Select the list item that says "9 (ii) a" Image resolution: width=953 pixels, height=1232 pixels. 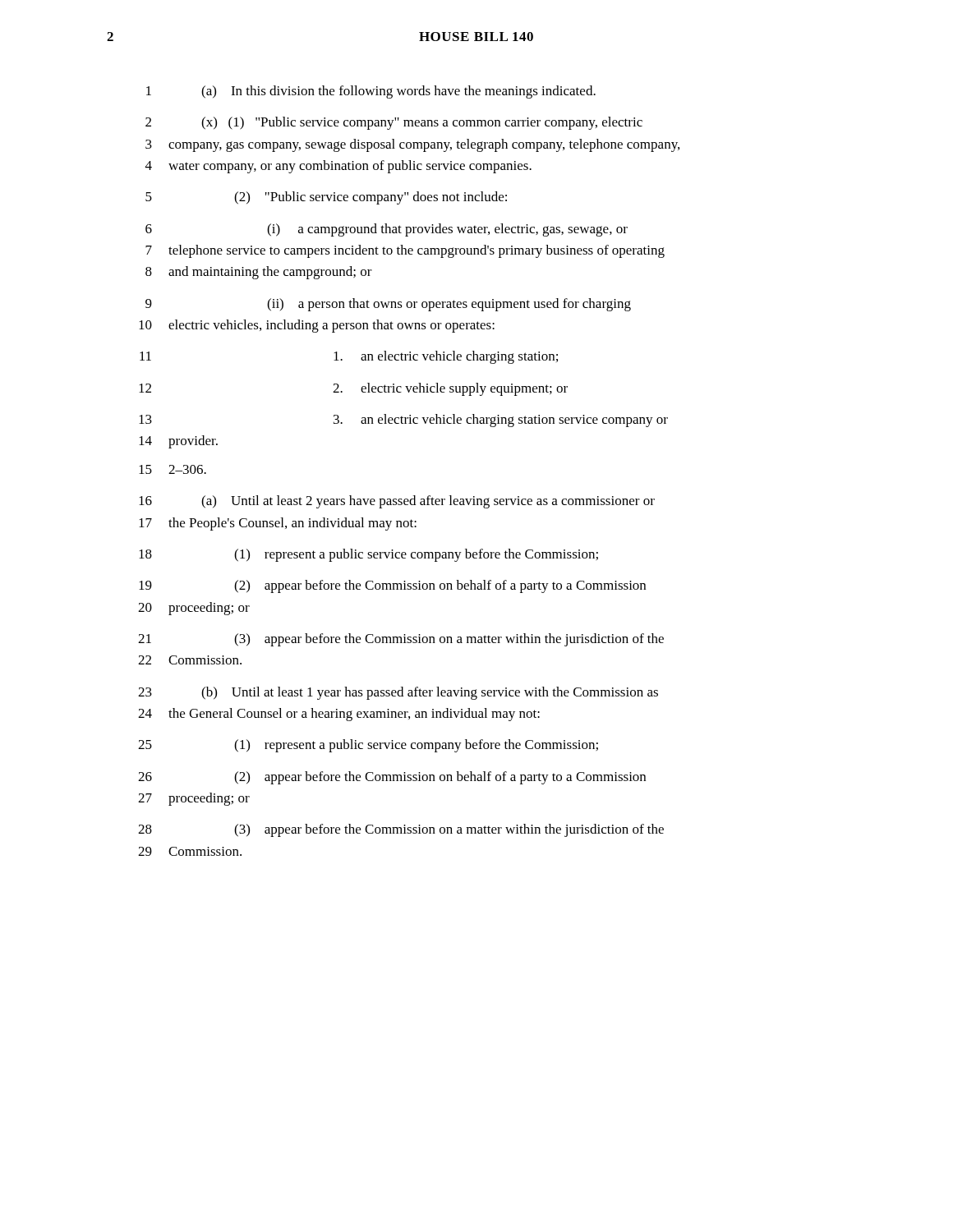point(476,304)
